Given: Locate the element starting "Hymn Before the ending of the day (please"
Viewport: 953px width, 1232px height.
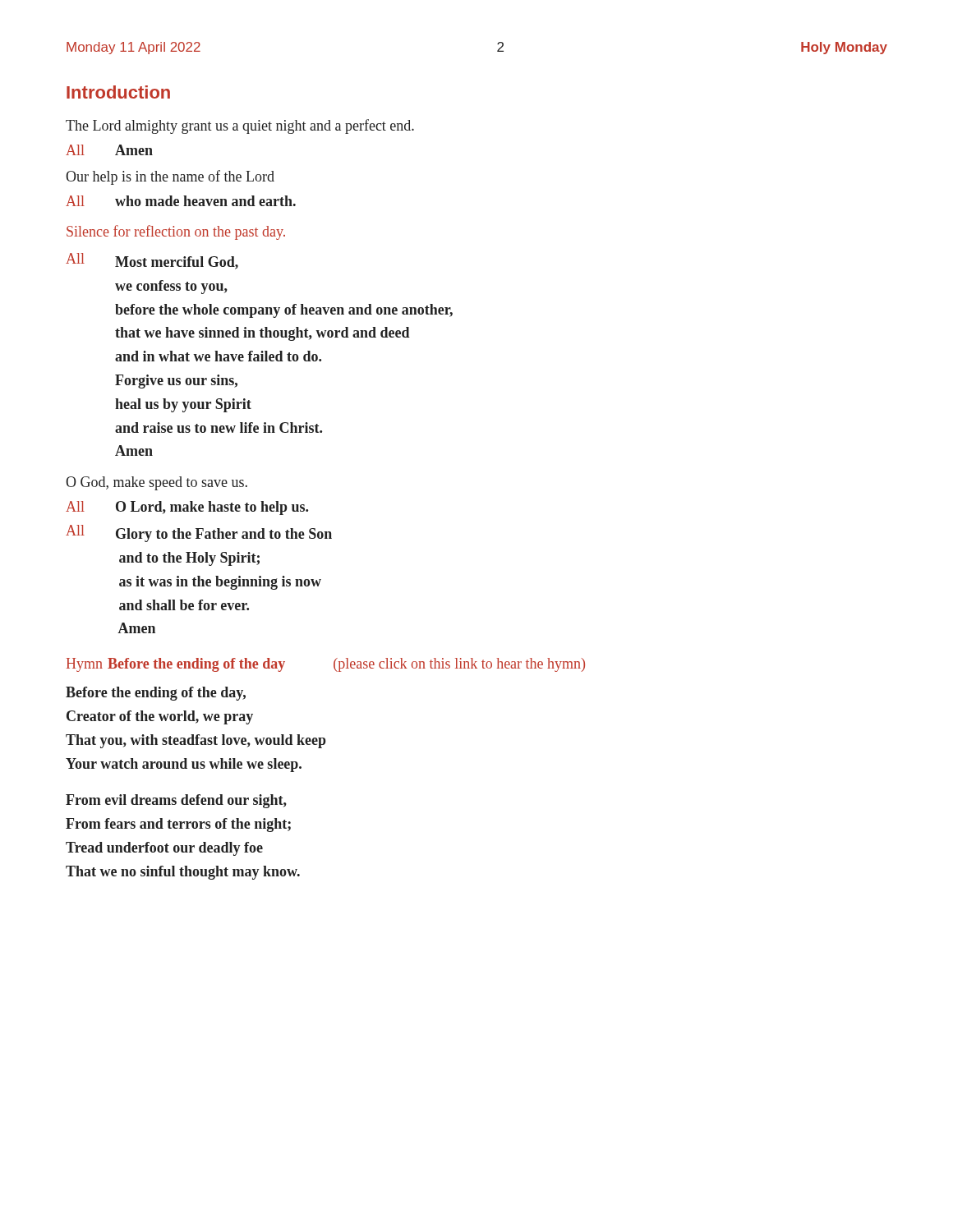Looking at the screenshot, I should pos(326,664).
